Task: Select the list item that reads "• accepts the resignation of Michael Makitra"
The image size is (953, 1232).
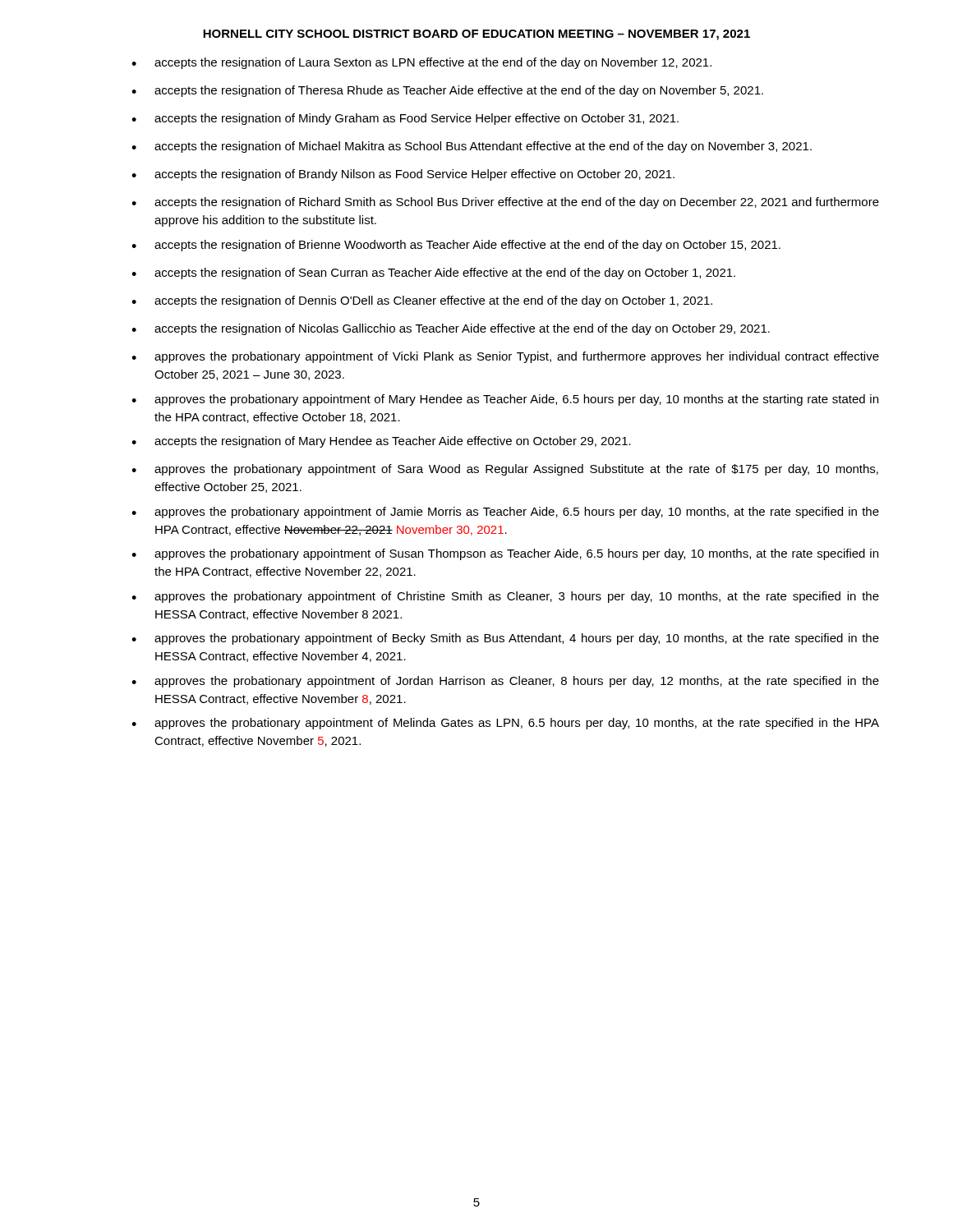Action: point(505,148)
